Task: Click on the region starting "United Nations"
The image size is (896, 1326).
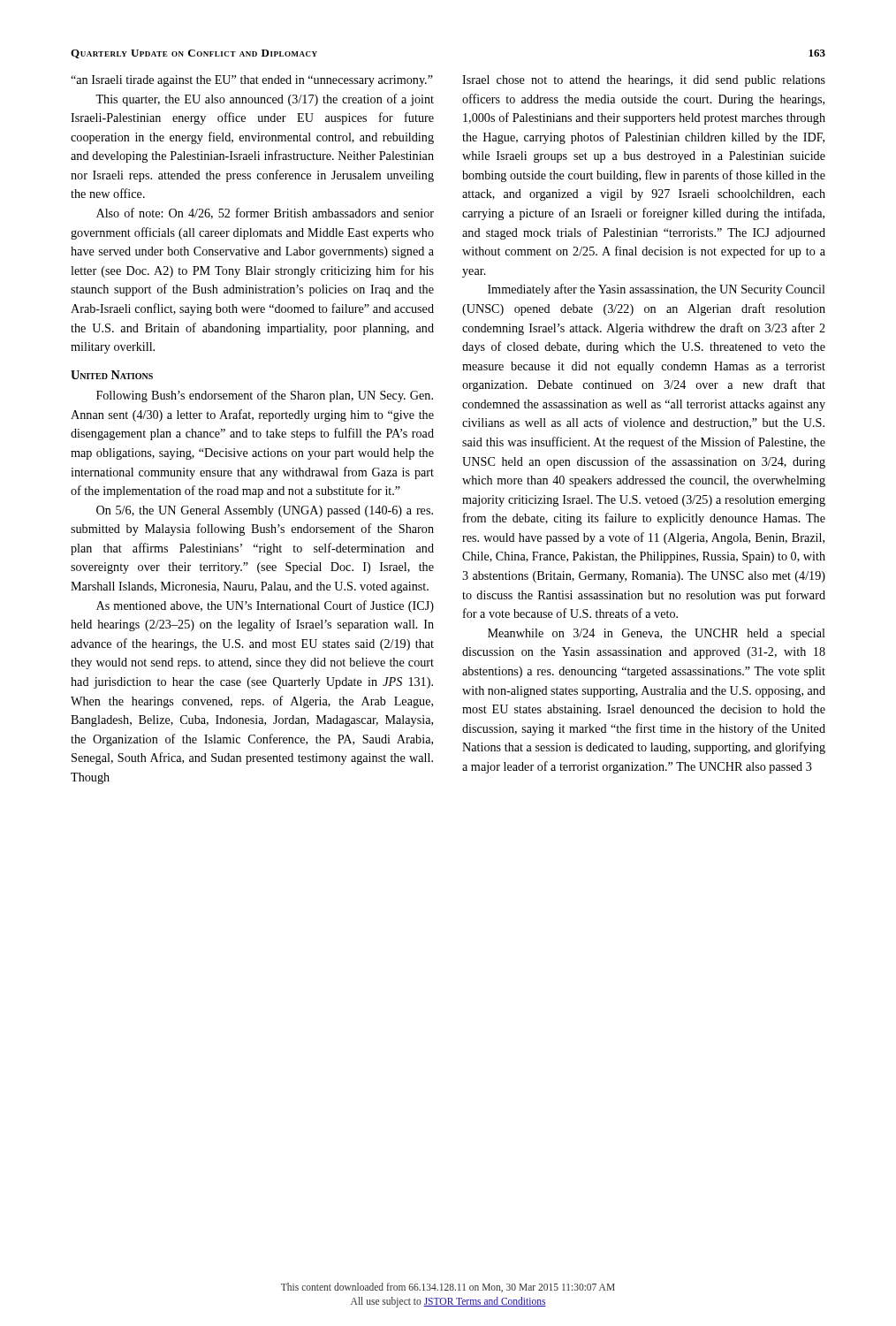Action: [112, 375]
